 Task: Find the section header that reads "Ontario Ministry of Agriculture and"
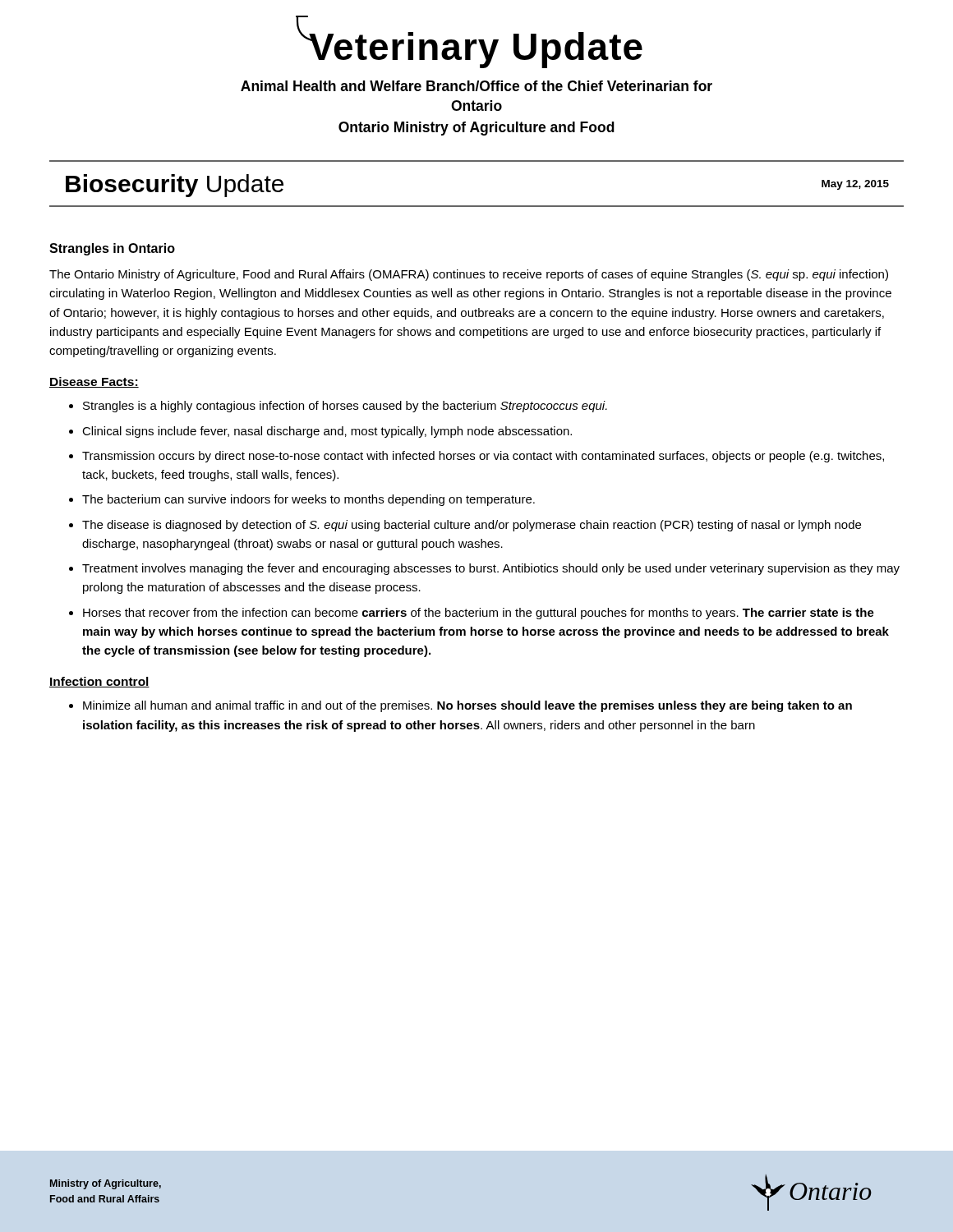point(476,127)
